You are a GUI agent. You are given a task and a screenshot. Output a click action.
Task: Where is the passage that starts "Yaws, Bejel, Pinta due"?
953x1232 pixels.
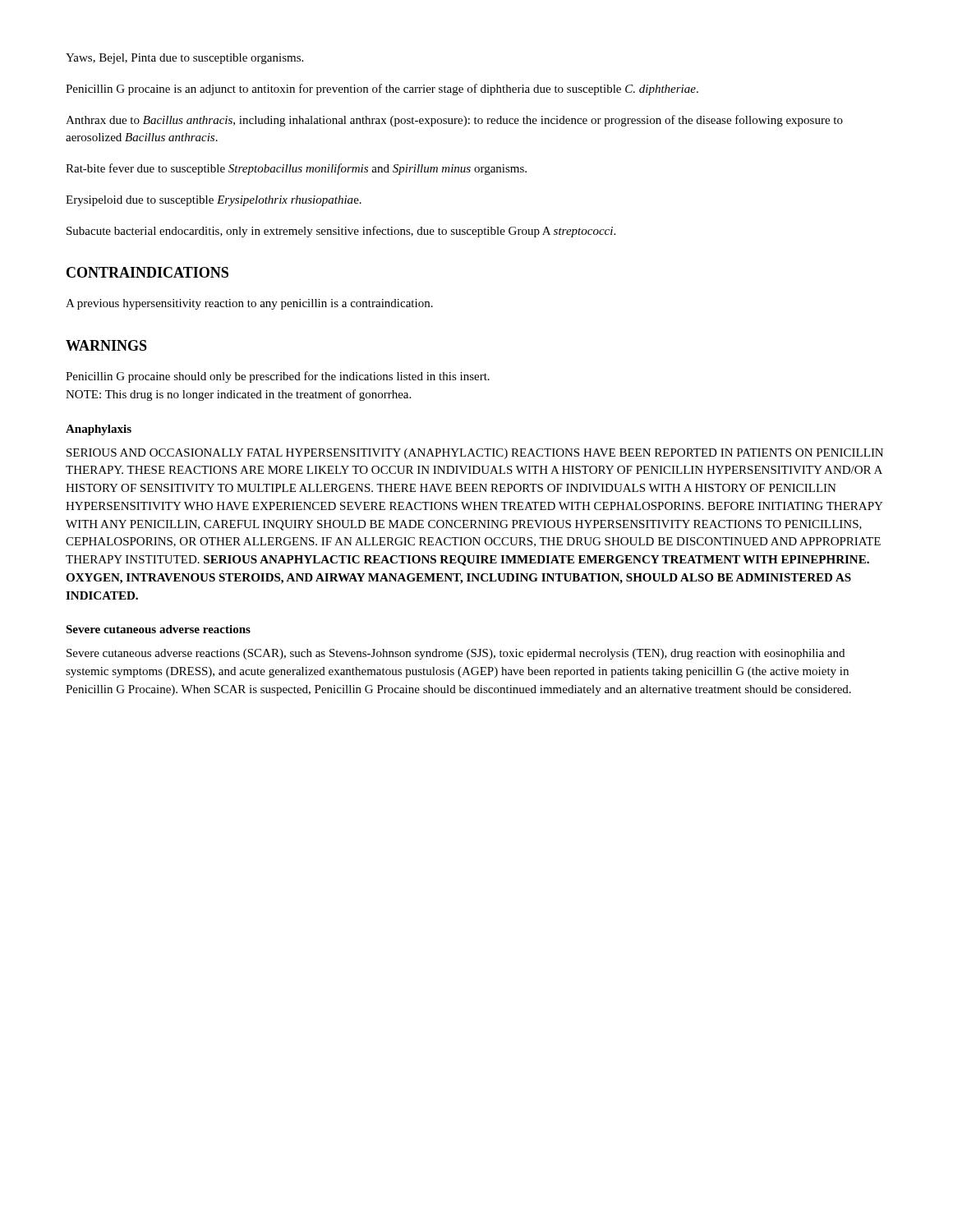click(x=185, y=57)
